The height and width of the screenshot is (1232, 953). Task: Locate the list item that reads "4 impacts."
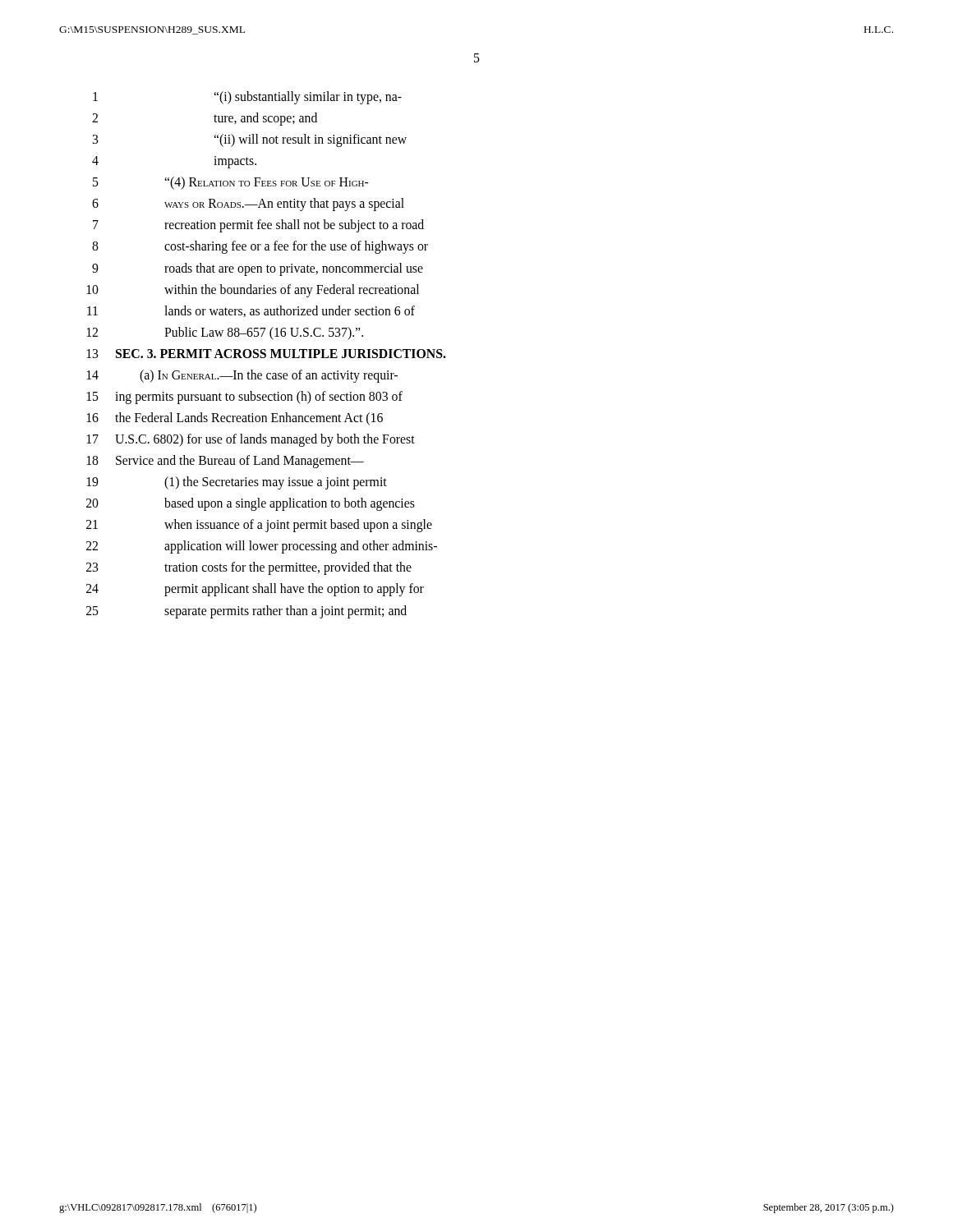(x=95, y=162)
